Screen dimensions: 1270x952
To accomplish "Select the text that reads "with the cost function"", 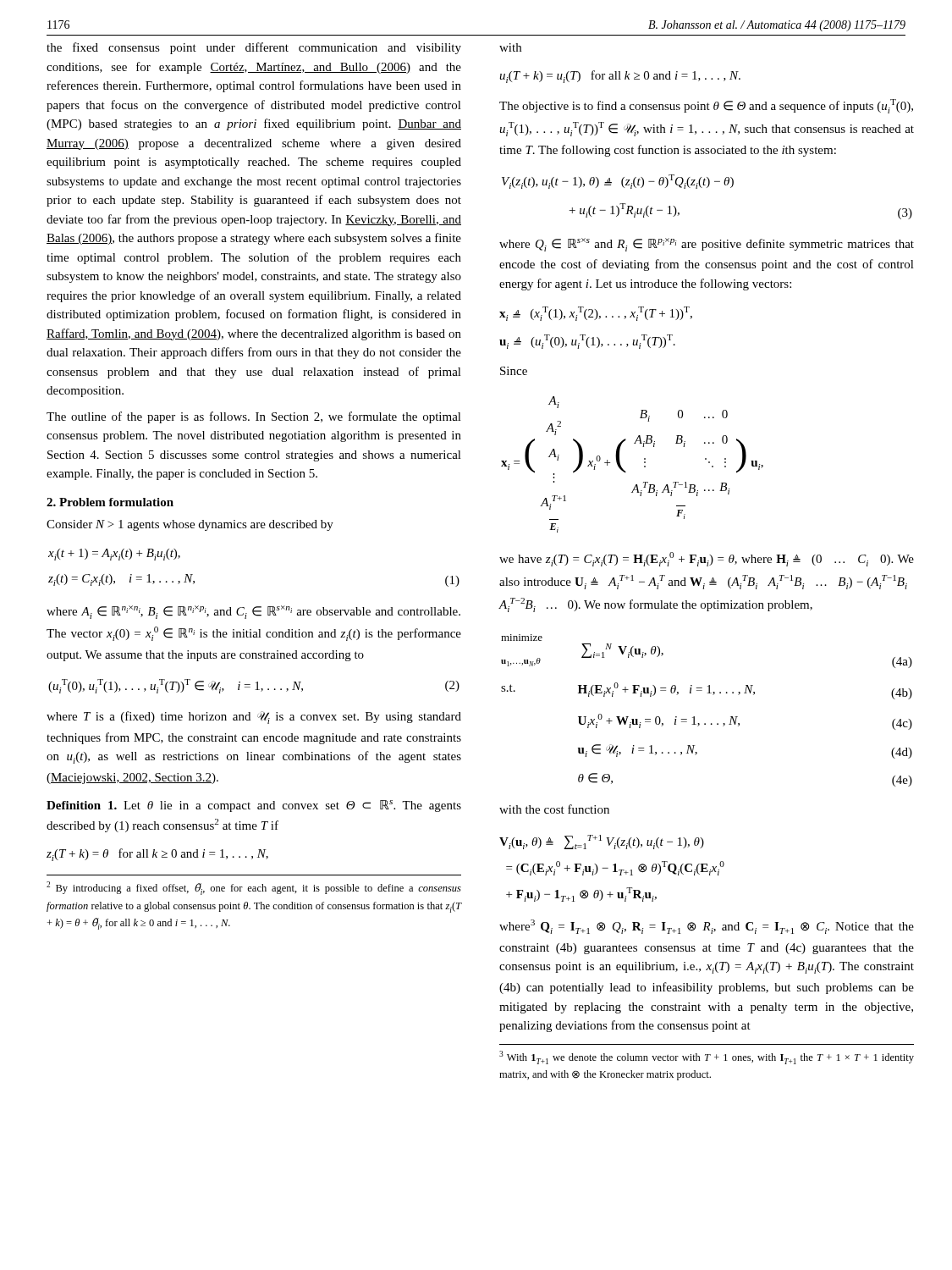I will tap(554, 809).
